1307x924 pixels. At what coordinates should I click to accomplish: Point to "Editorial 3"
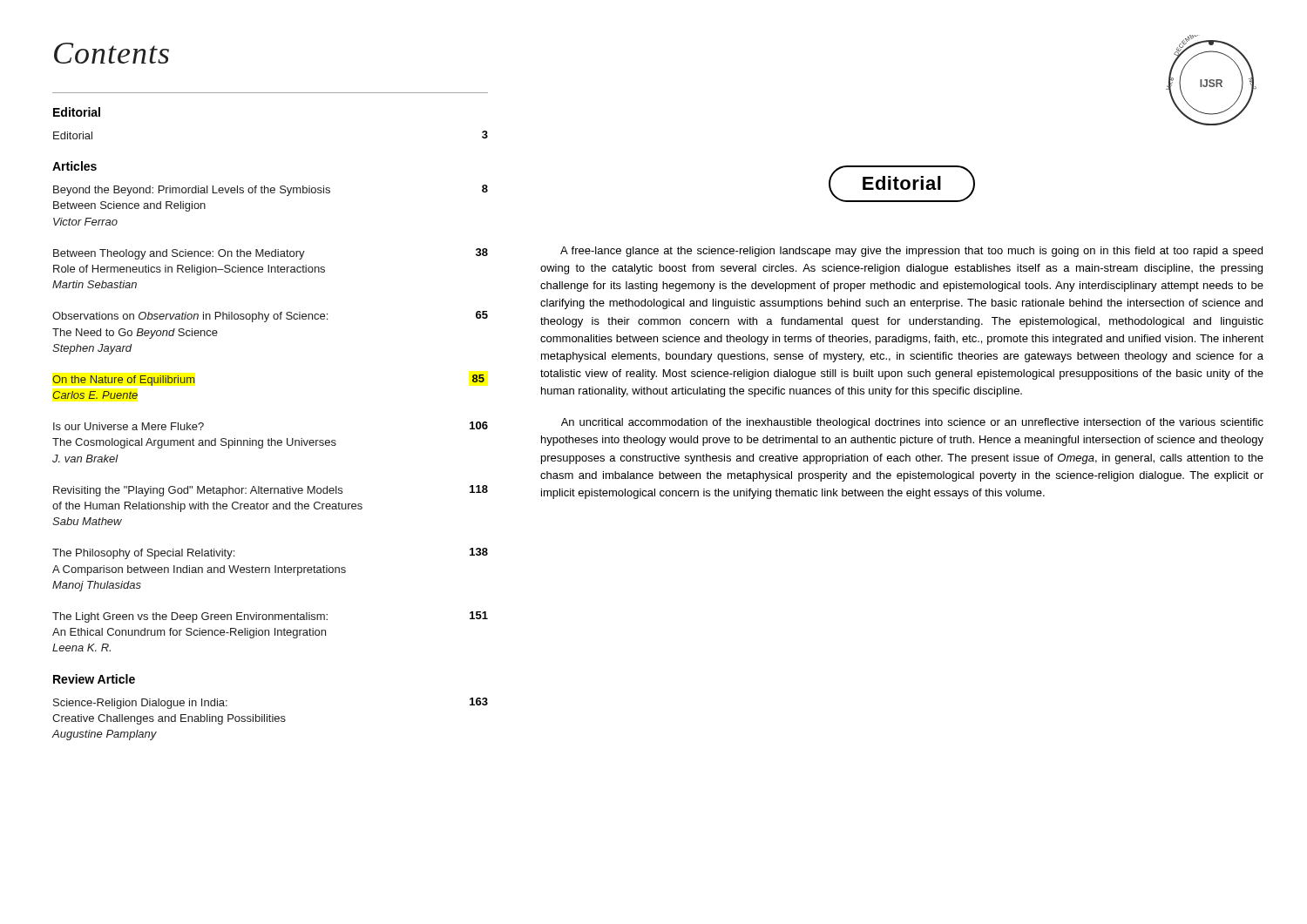(x=74, y=134)
